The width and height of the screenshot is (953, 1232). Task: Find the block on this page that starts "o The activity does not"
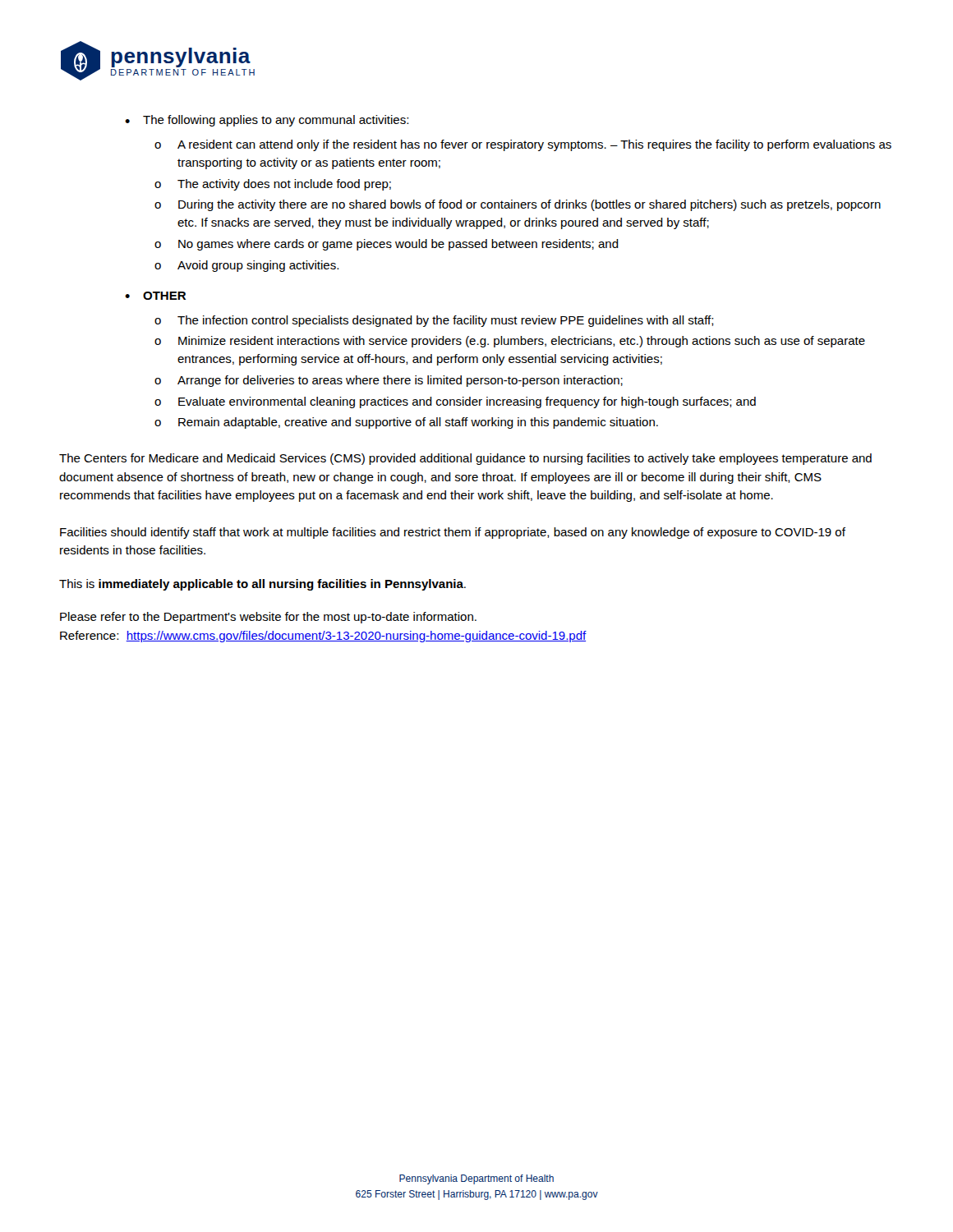tap(273, 184)
